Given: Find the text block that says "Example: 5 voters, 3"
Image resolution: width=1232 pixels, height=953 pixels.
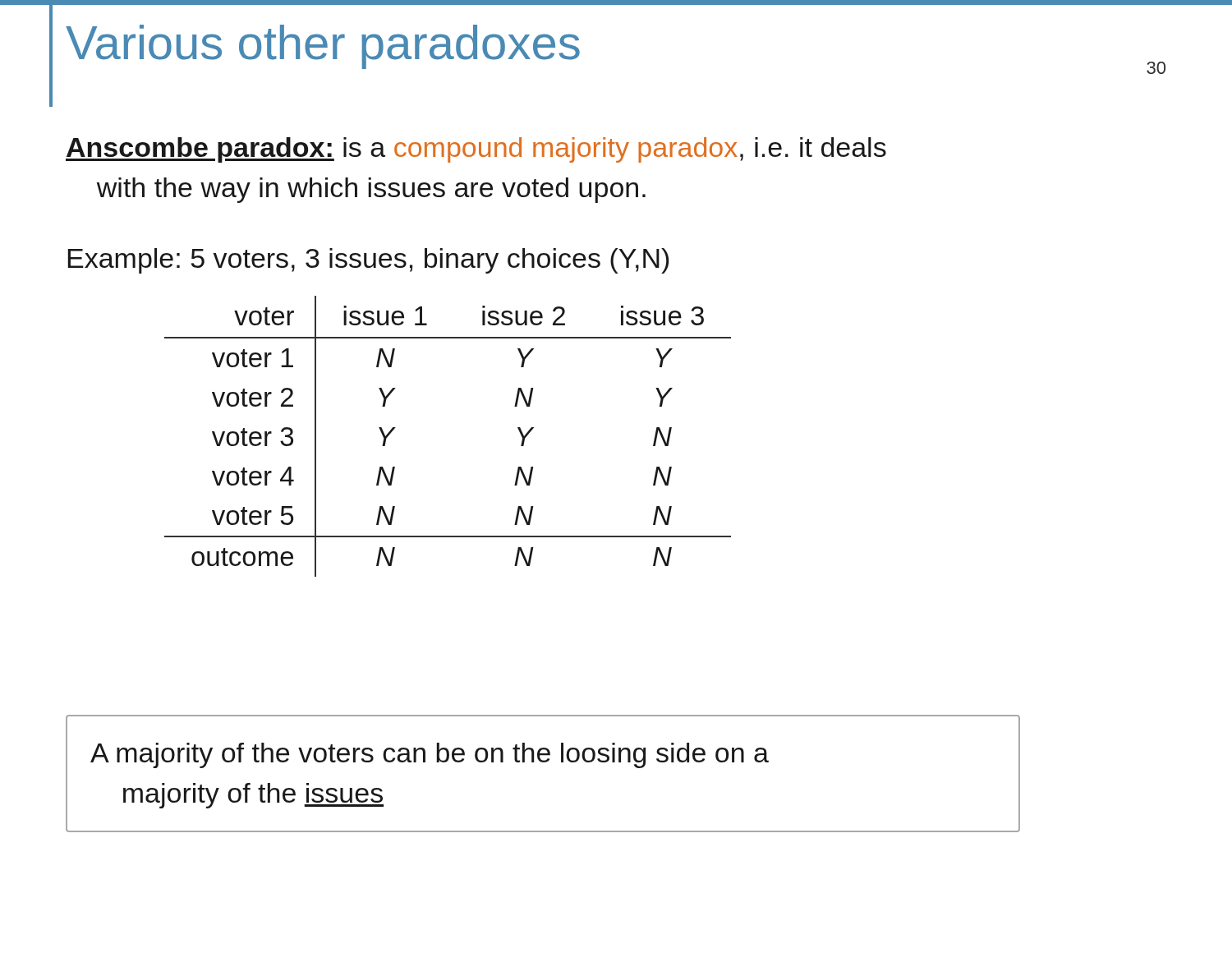Looking at the screenshot, I should [368, 258].
